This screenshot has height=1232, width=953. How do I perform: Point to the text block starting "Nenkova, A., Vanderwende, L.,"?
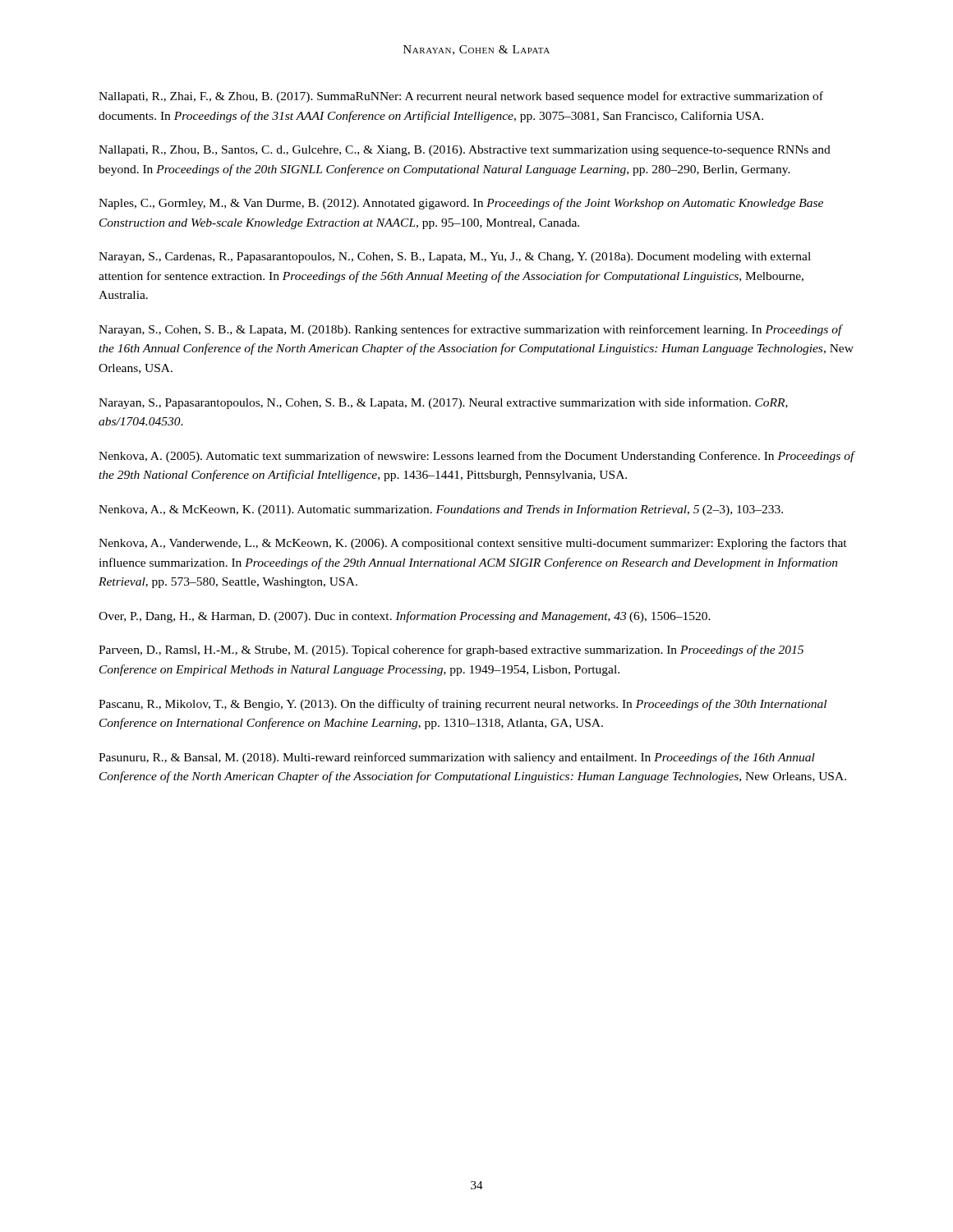tap(476, 562)
